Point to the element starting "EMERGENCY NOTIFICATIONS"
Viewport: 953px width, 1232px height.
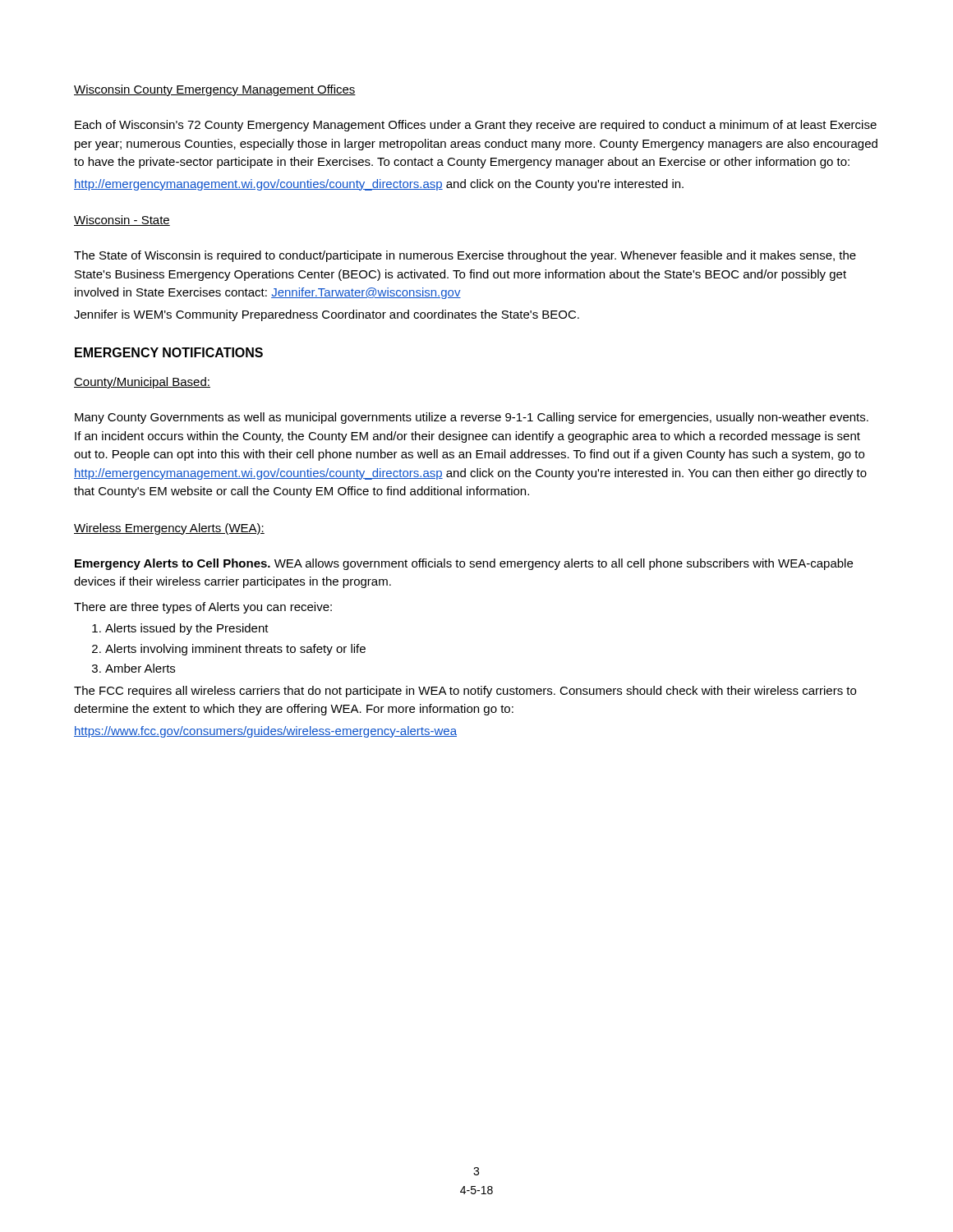point(169,352)
